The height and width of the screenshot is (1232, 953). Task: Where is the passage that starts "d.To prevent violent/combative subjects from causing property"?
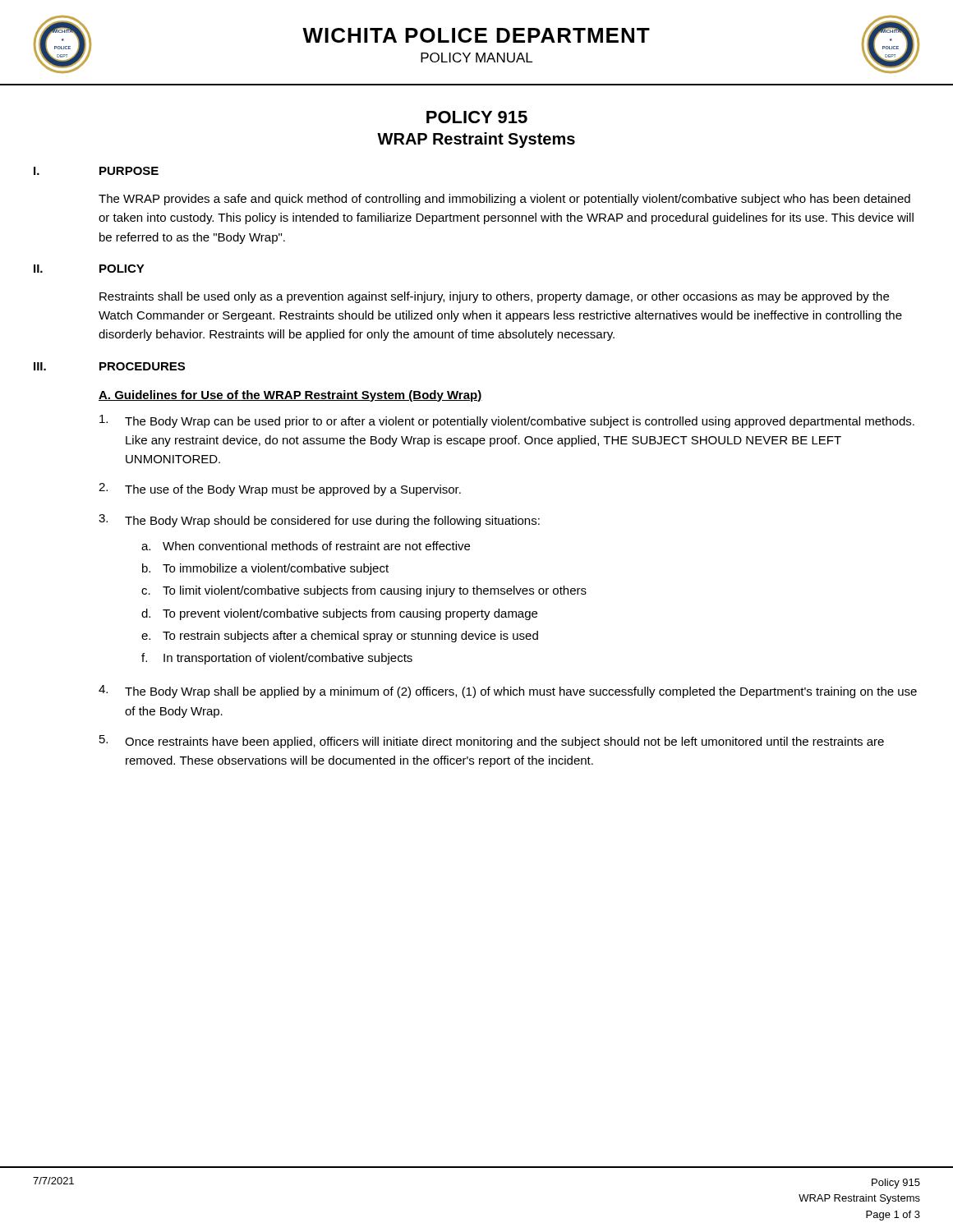(x=340, y=613)
